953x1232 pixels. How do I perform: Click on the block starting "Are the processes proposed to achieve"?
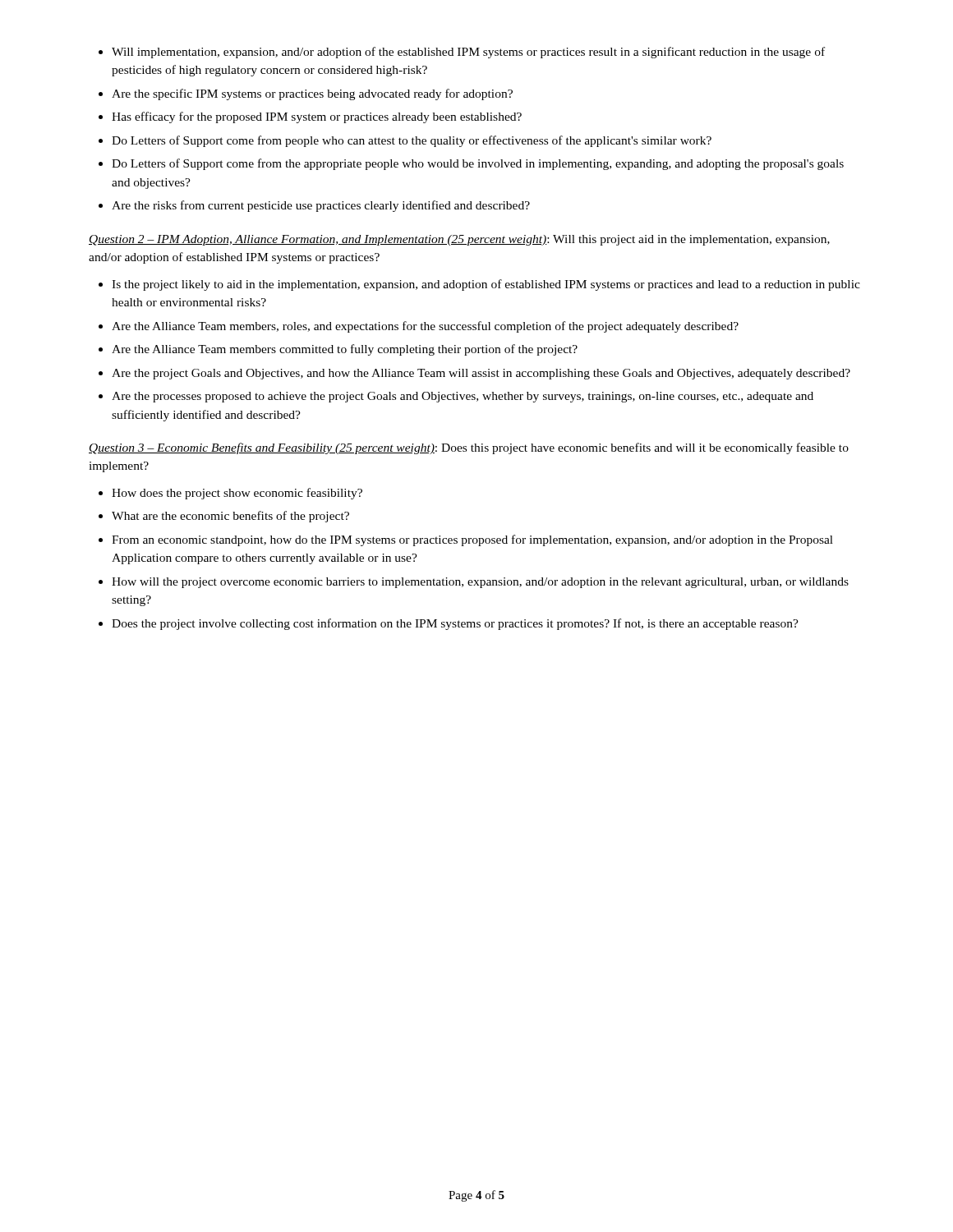[488, 405]
